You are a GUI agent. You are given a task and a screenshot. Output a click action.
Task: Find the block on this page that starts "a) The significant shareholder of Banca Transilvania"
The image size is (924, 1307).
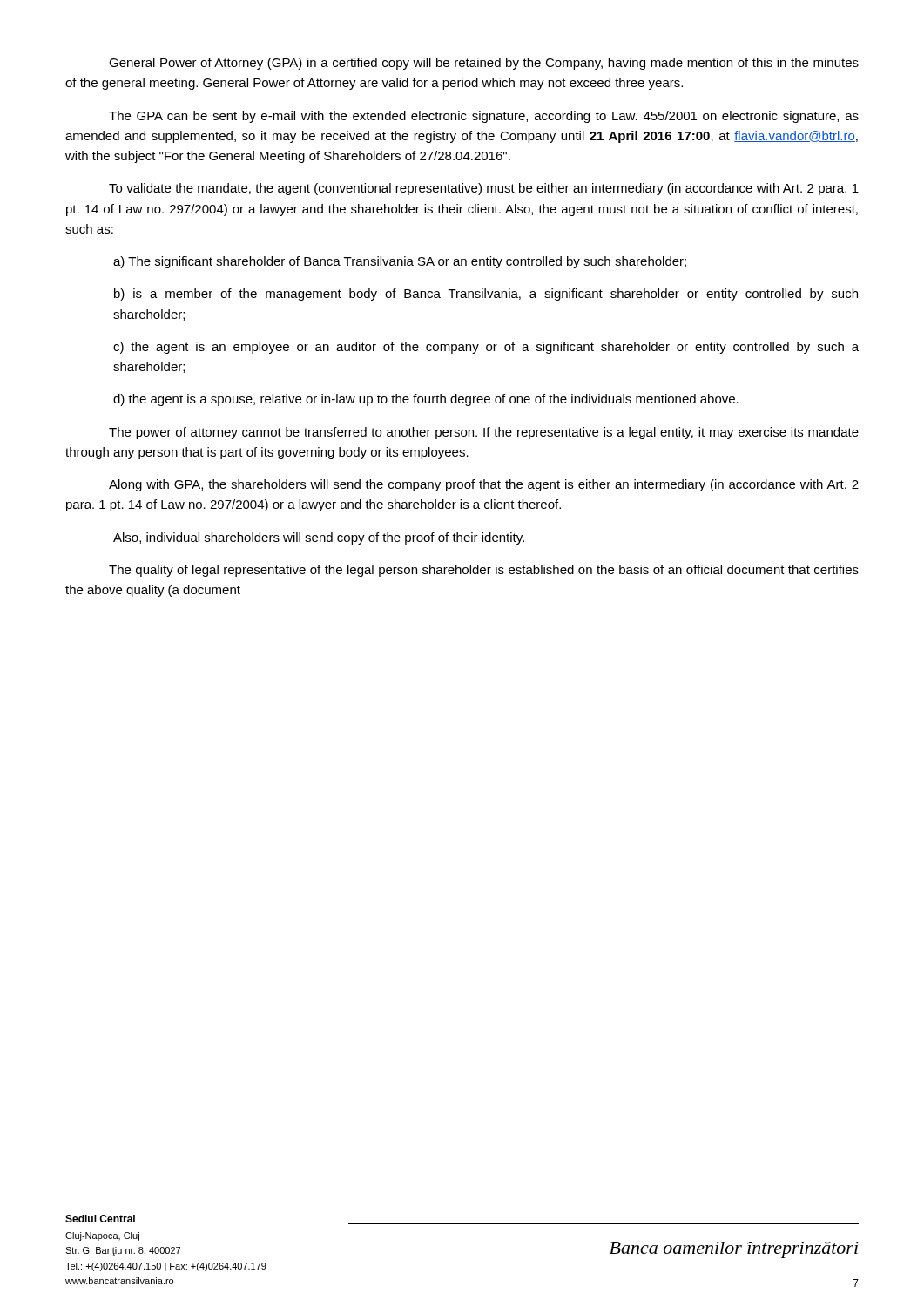pos(400,261)
